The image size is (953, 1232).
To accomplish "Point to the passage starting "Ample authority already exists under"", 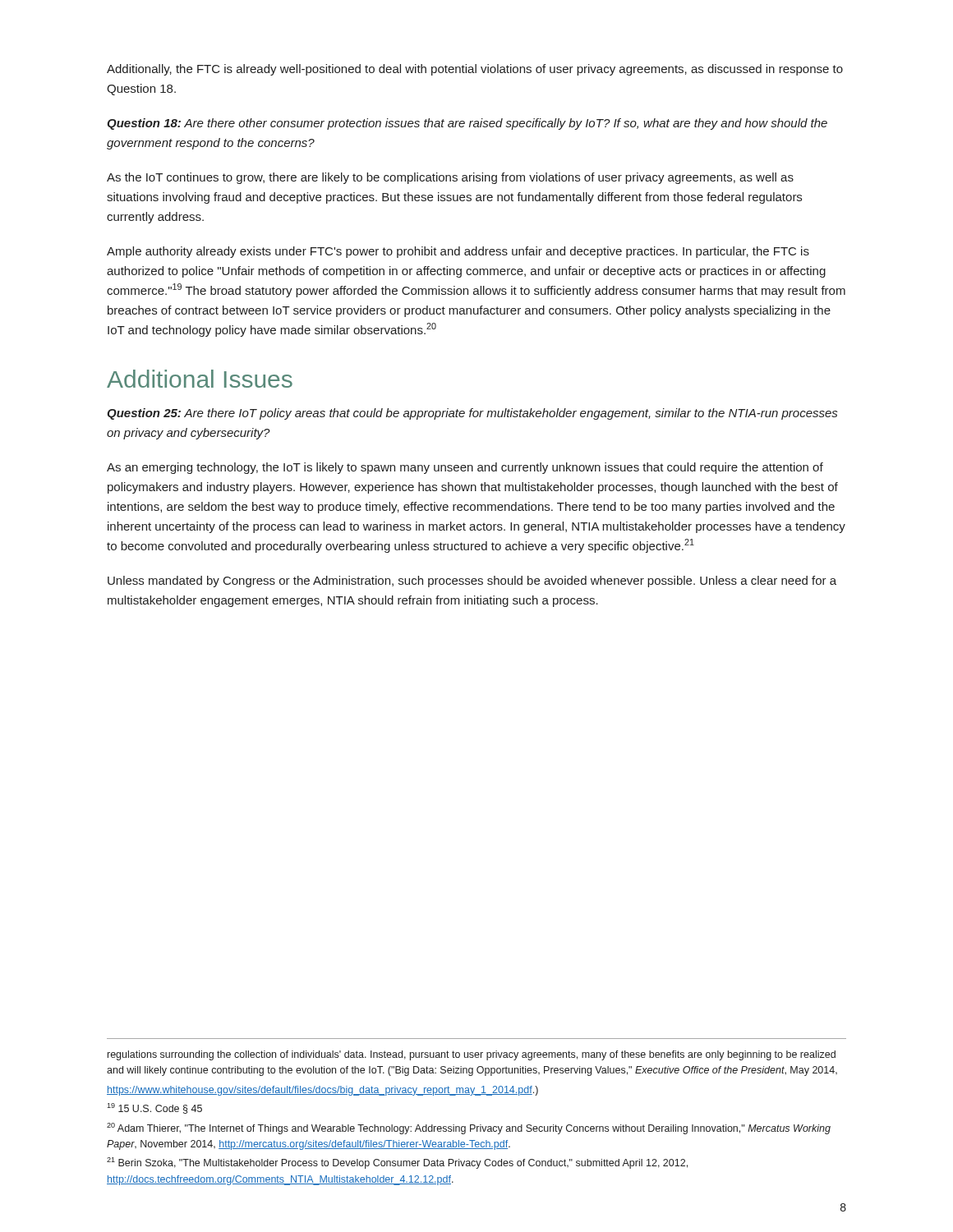I will (476, 290).
